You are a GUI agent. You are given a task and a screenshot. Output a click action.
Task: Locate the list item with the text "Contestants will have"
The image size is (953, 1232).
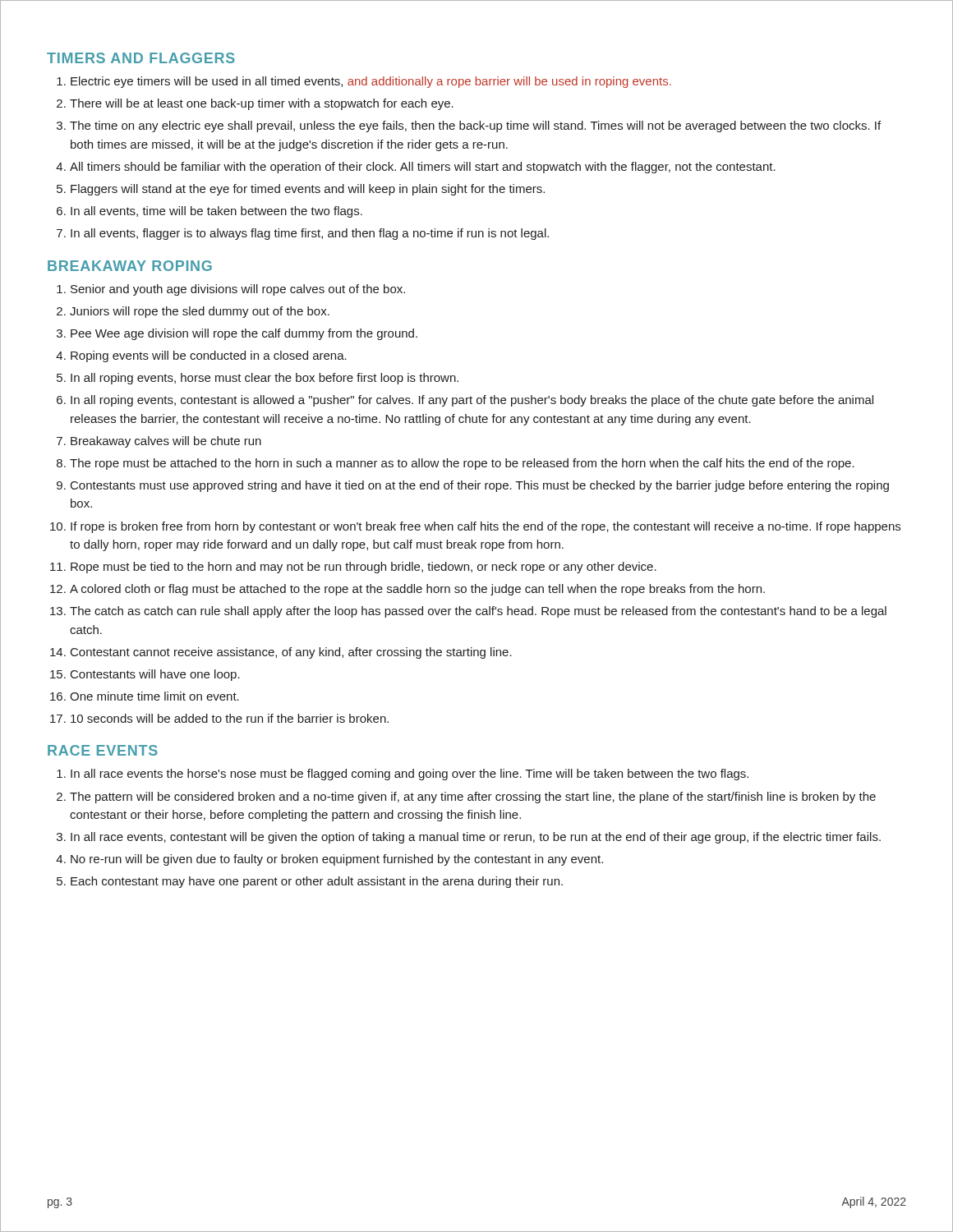(x=155, y=675)
